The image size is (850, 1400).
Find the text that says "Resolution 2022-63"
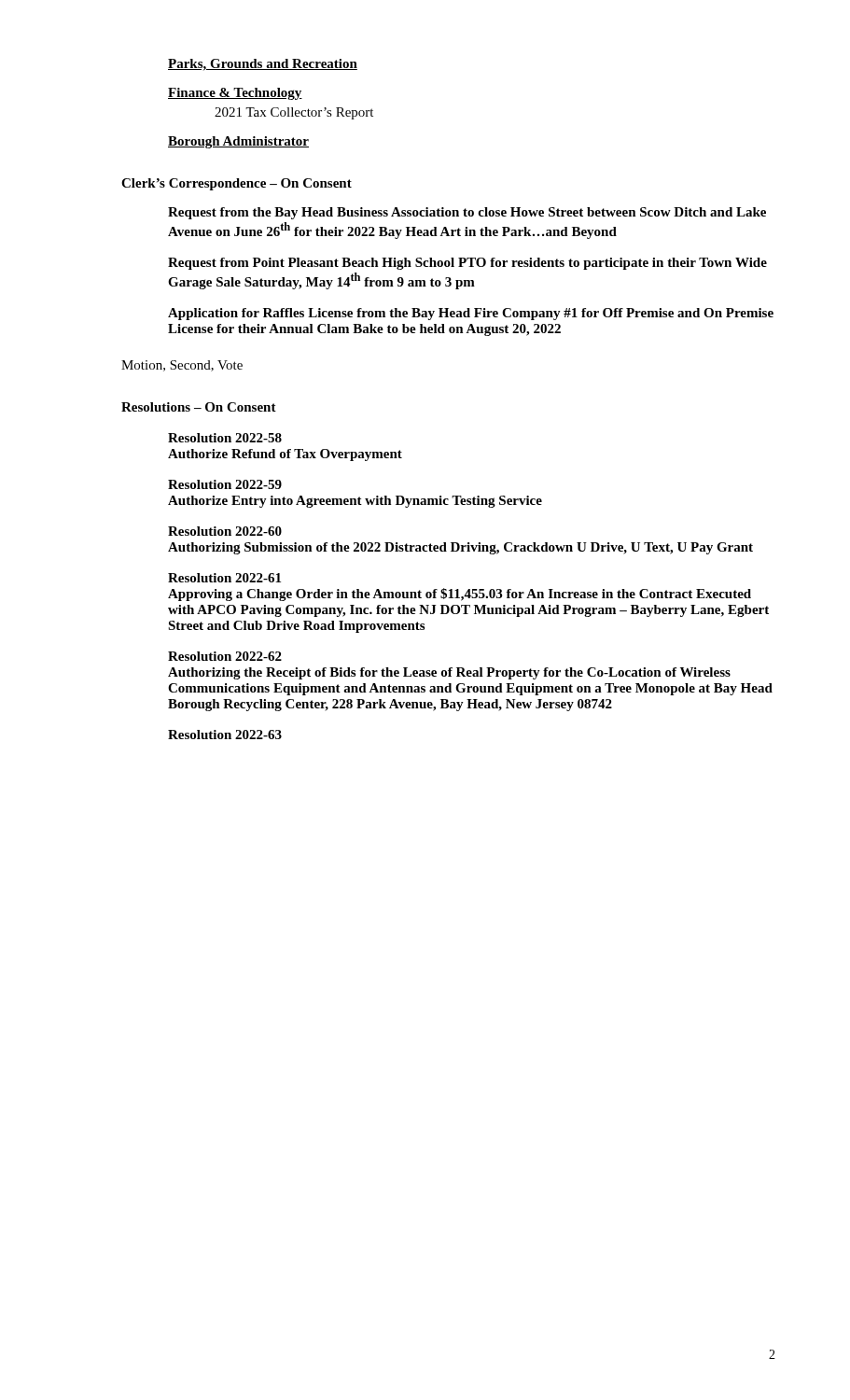click(x=225, y=735)
